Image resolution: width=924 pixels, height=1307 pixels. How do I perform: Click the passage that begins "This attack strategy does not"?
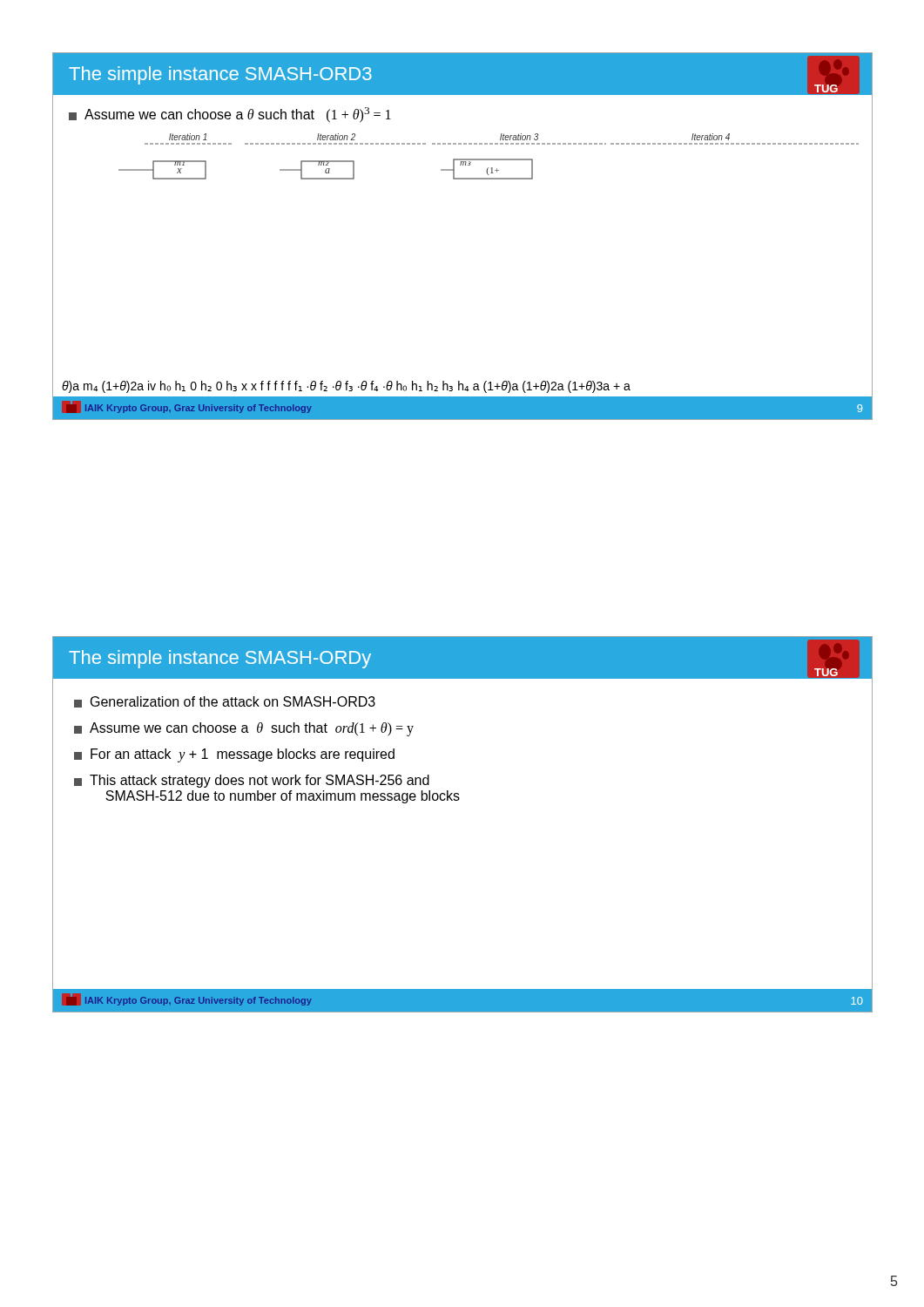coord(267,789)
